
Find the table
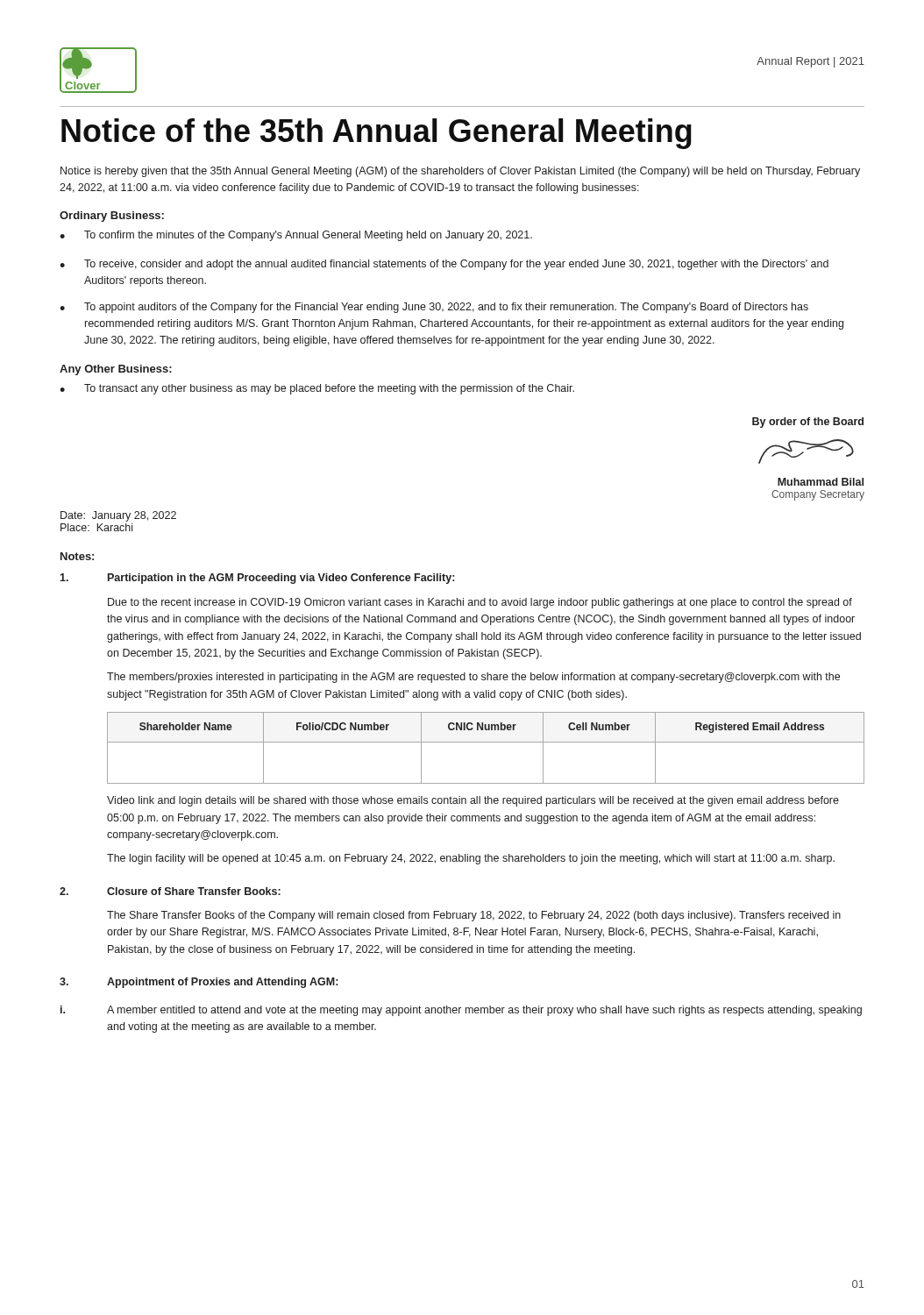486,748
